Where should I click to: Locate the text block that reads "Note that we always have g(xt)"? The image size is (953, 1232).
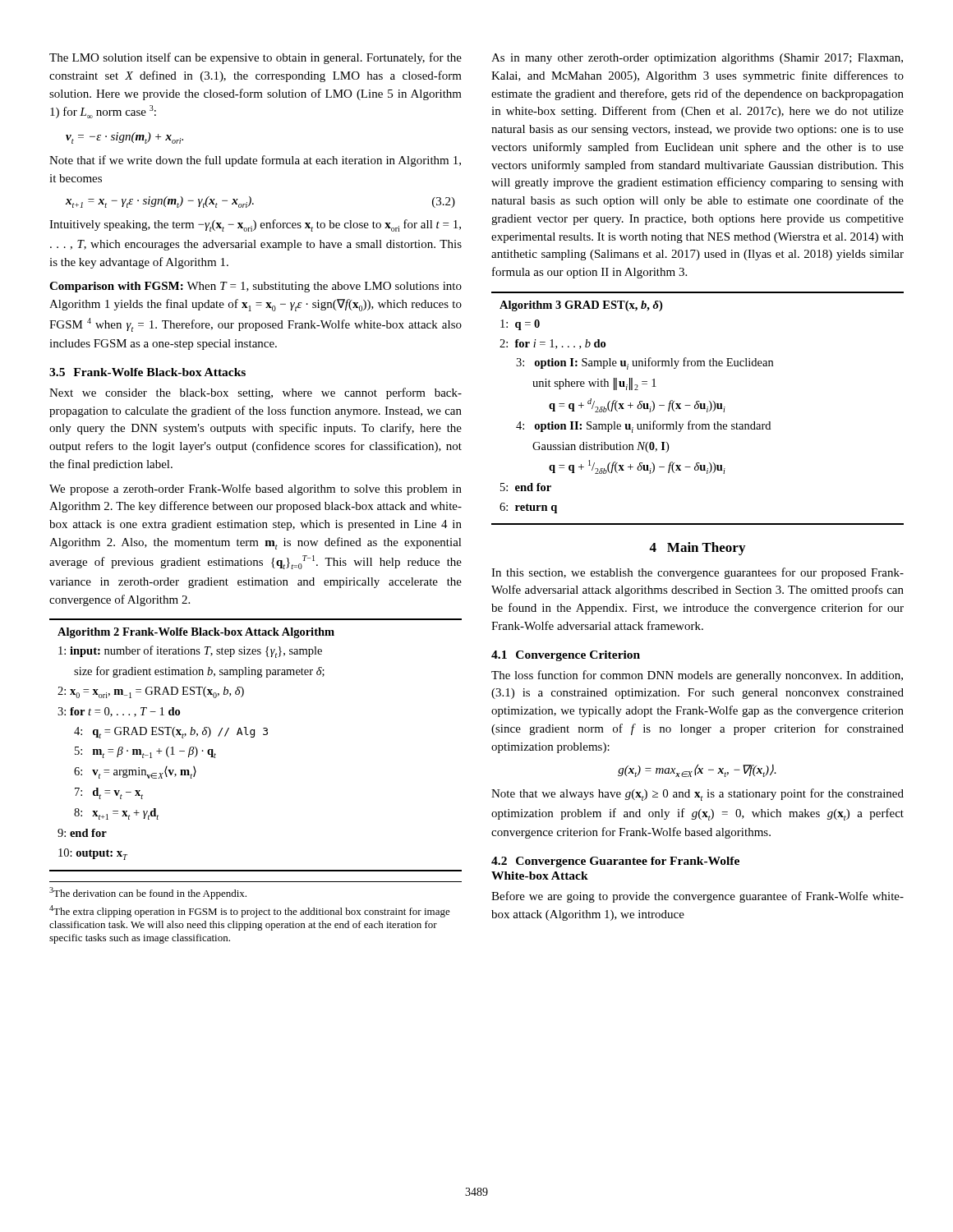[x=698, y=814]
